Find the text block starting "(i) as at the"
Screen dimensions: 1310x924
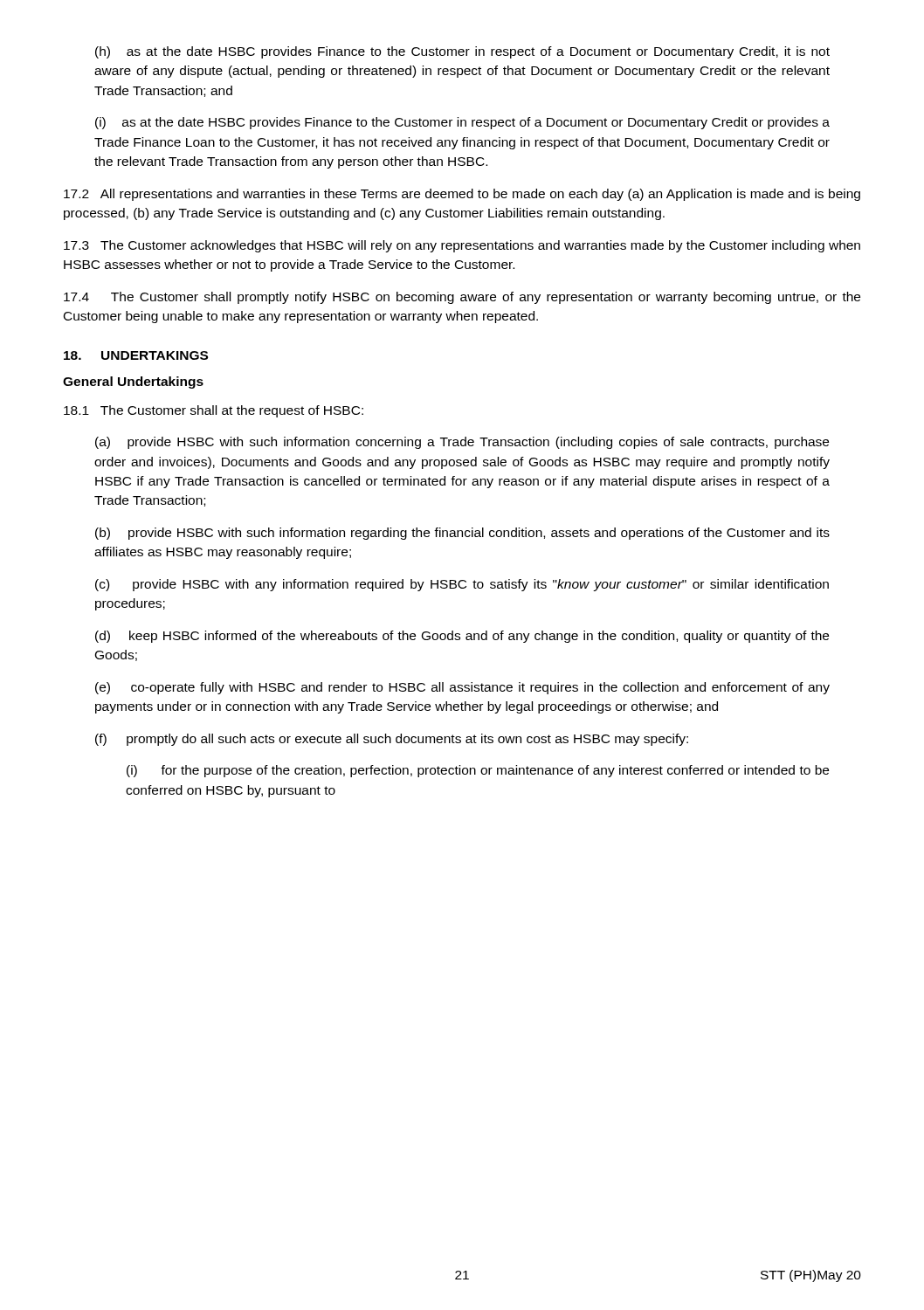point(462,142)
